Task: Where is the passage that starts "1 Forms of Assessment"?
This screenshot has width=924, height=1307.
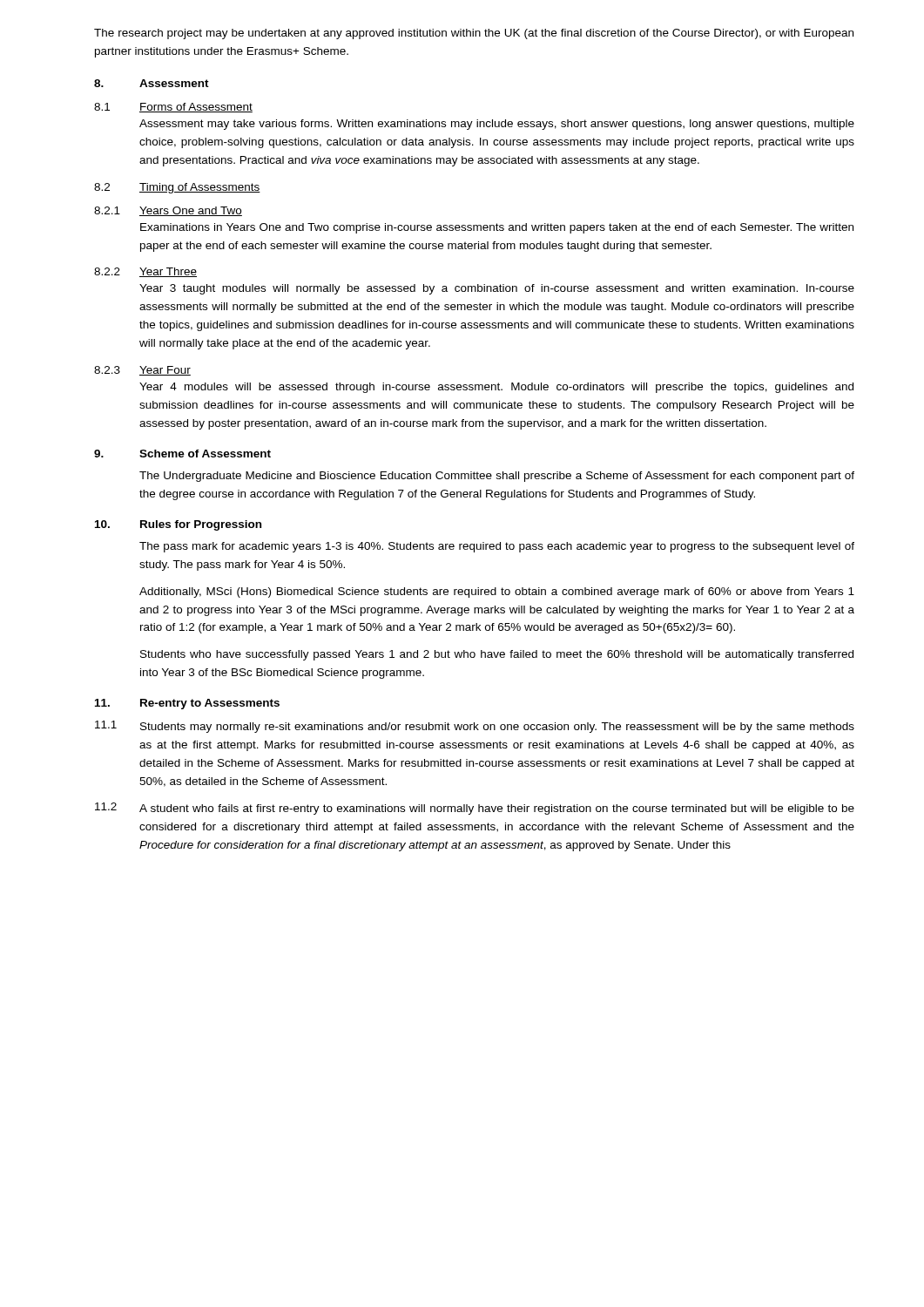Action: pyautogui.click(x=474, y=135)
